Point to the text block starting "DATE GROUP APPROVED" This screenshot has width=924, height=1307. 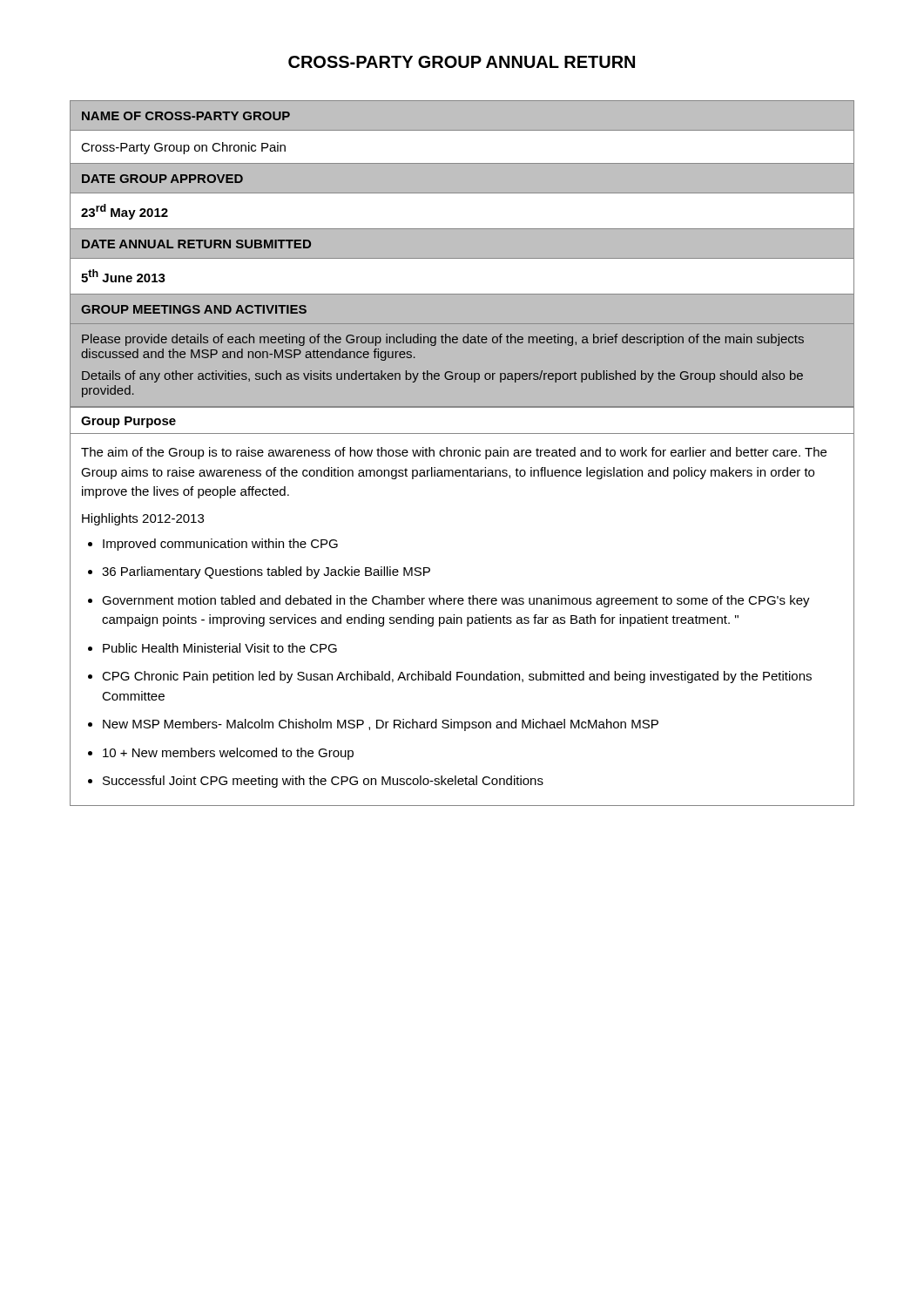(162, 178)
